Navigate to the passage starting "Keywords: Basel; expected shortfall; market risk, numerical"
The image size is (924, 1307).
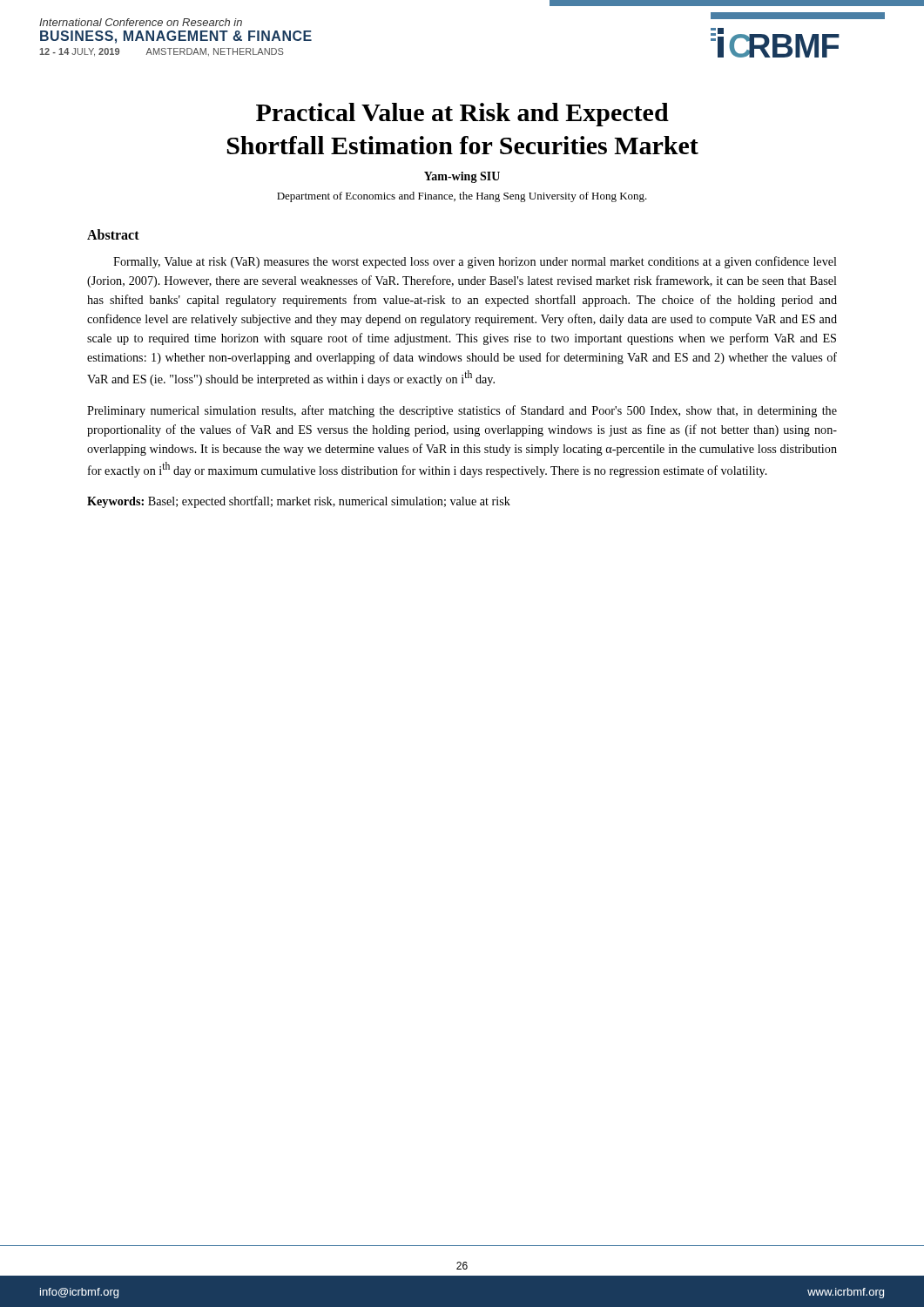(x=299, y=501)
